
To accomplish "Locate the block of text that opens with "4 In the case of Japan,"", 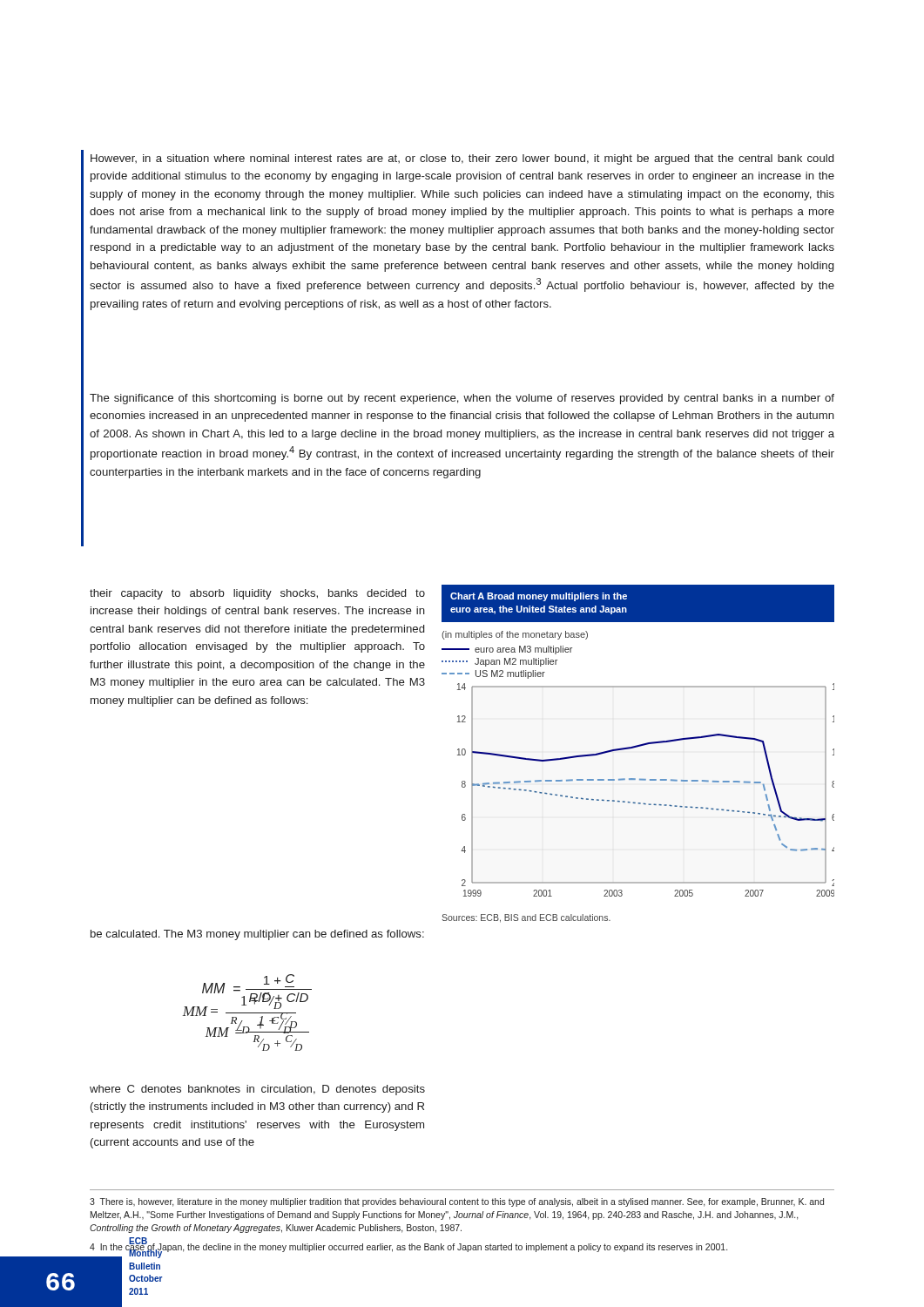I will pyautogui.click(x=409, y=1247).
